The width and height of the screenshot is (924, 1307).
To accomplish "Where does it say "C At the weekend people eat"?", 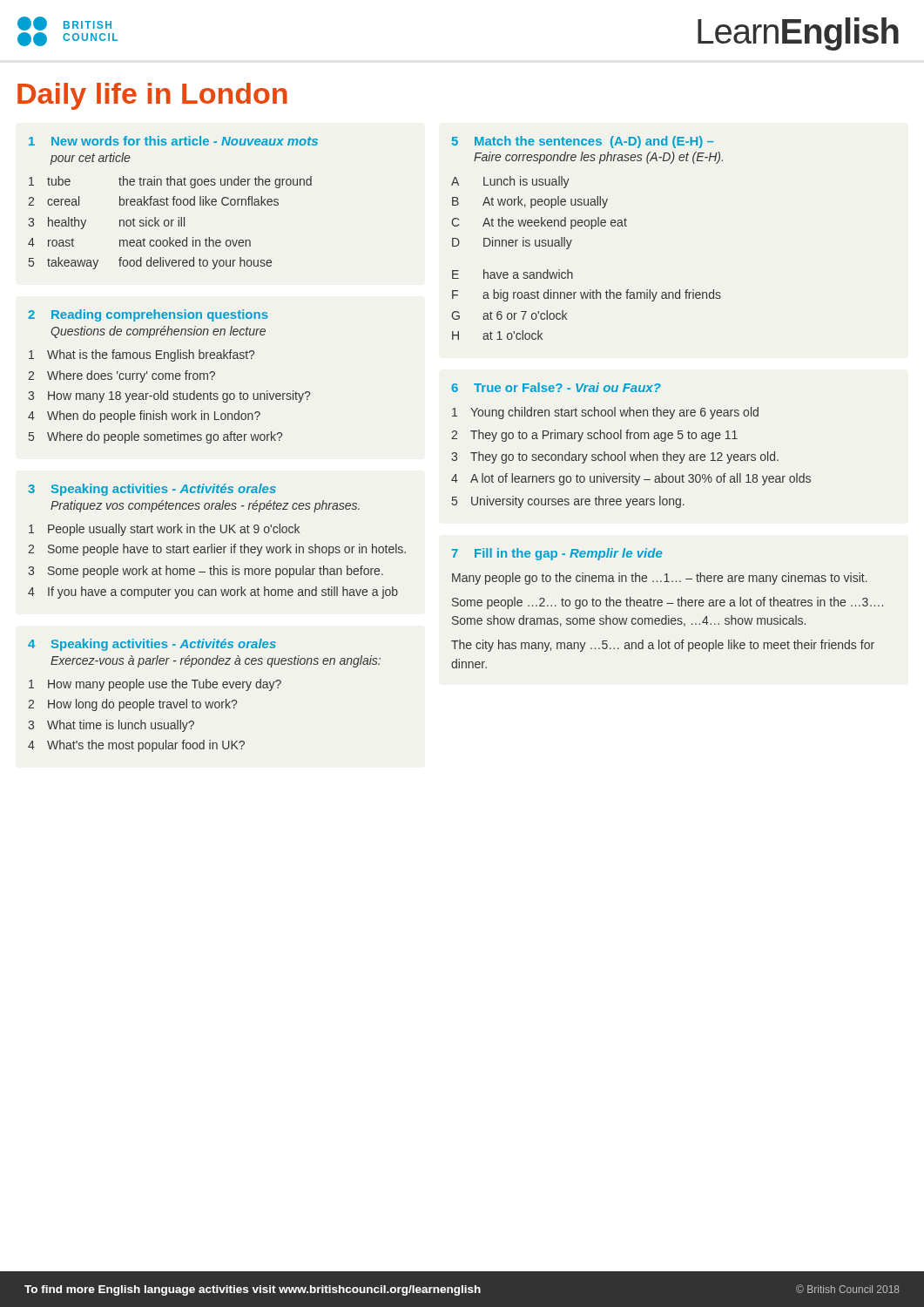I will point(539,222).
